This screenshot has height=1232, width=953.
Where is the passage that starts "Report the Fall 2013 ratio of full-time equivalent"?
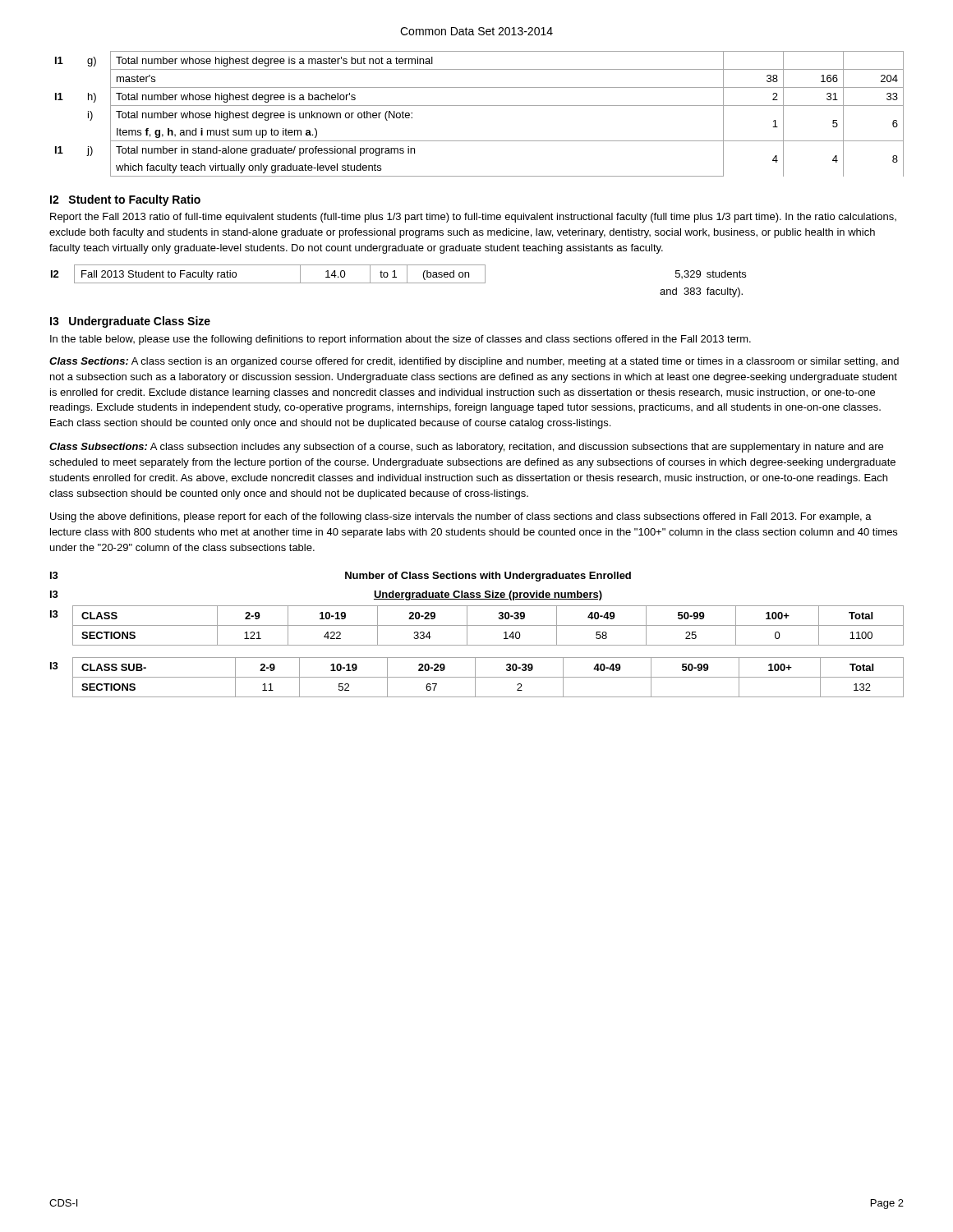click(473, 232)
